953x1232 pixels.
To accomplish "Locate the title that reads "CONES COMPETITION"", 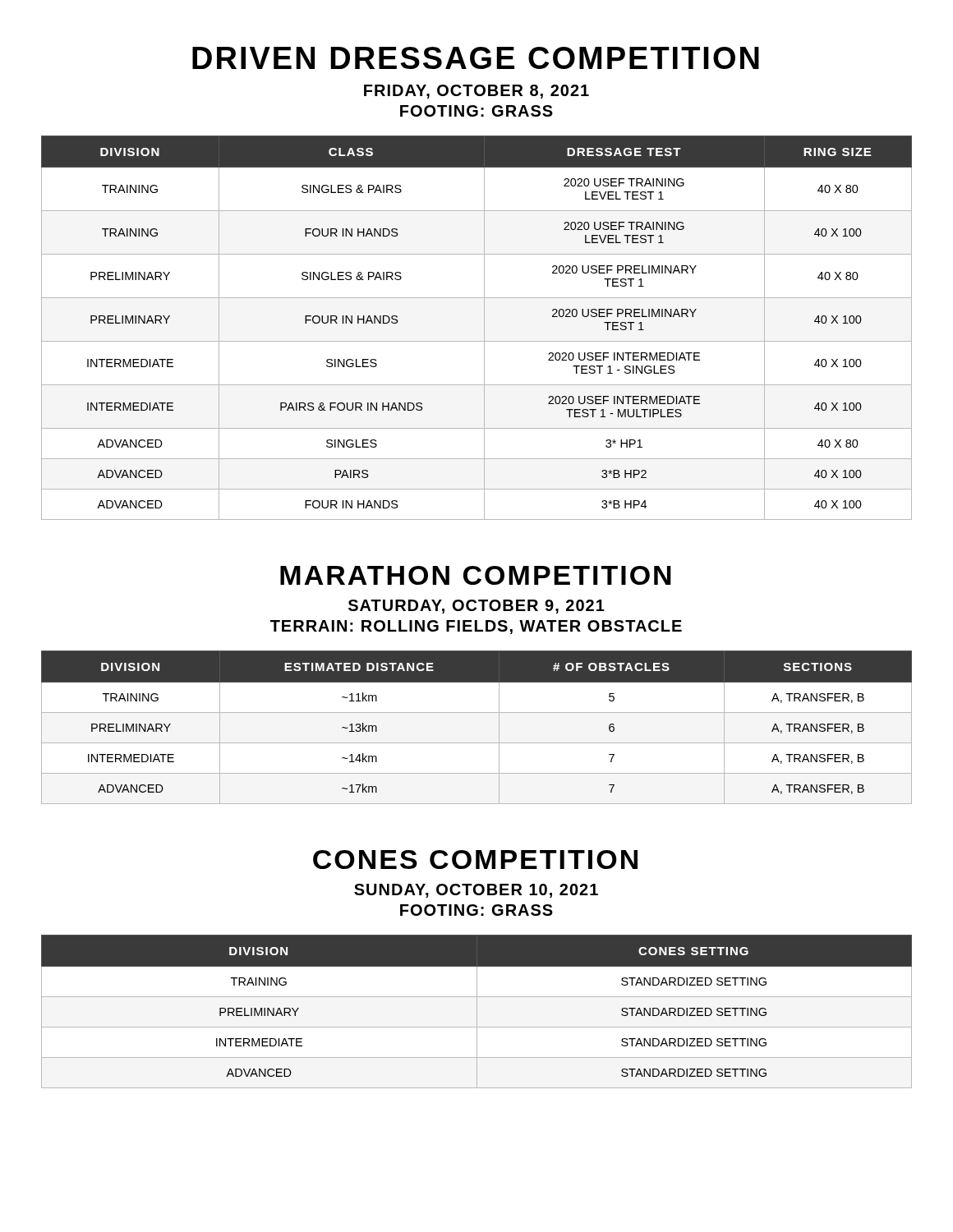I will point(476,859).
